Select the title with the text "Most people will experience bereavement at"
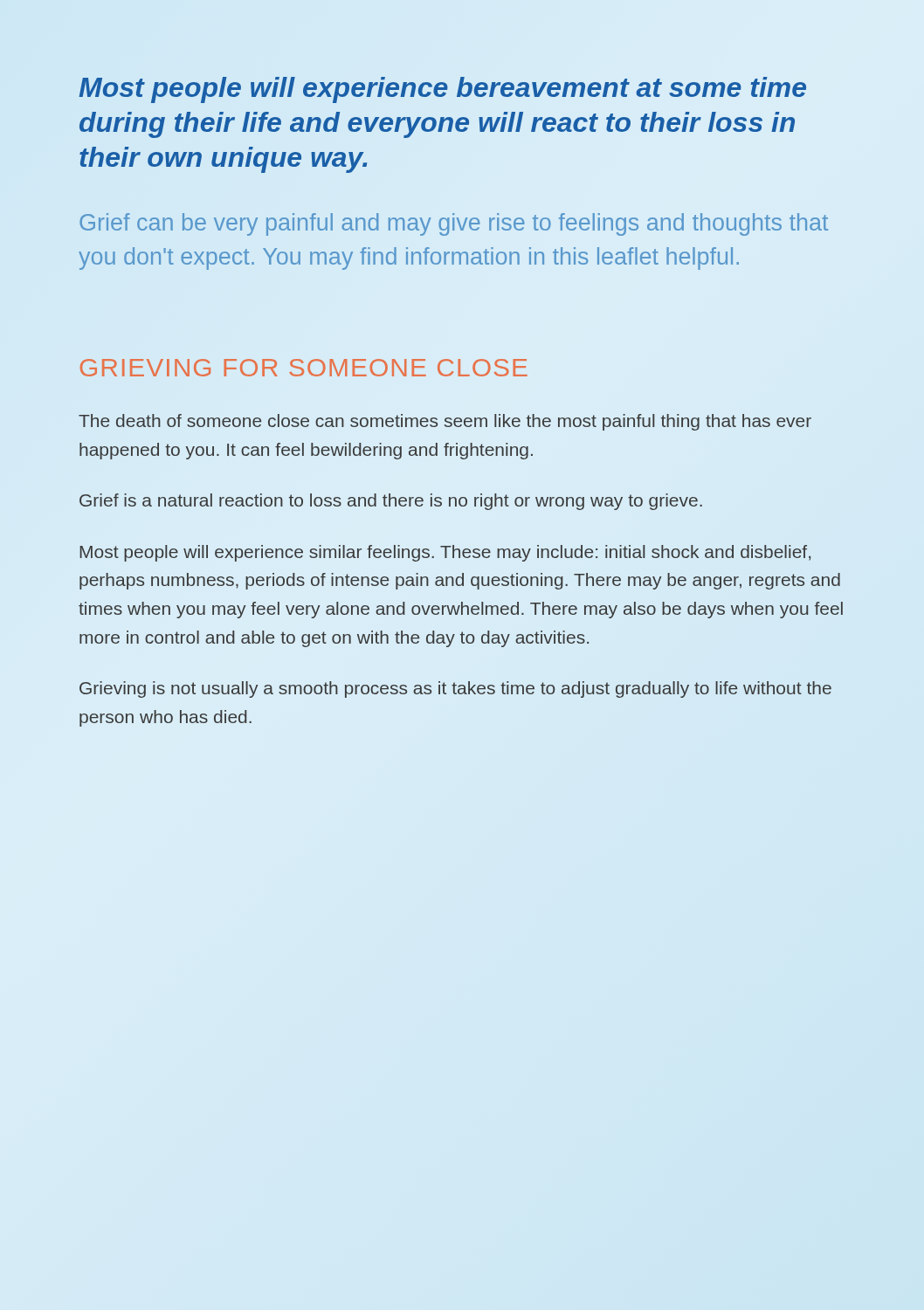924x1310 pixels. pyautogui.click(x=462, y=122)
